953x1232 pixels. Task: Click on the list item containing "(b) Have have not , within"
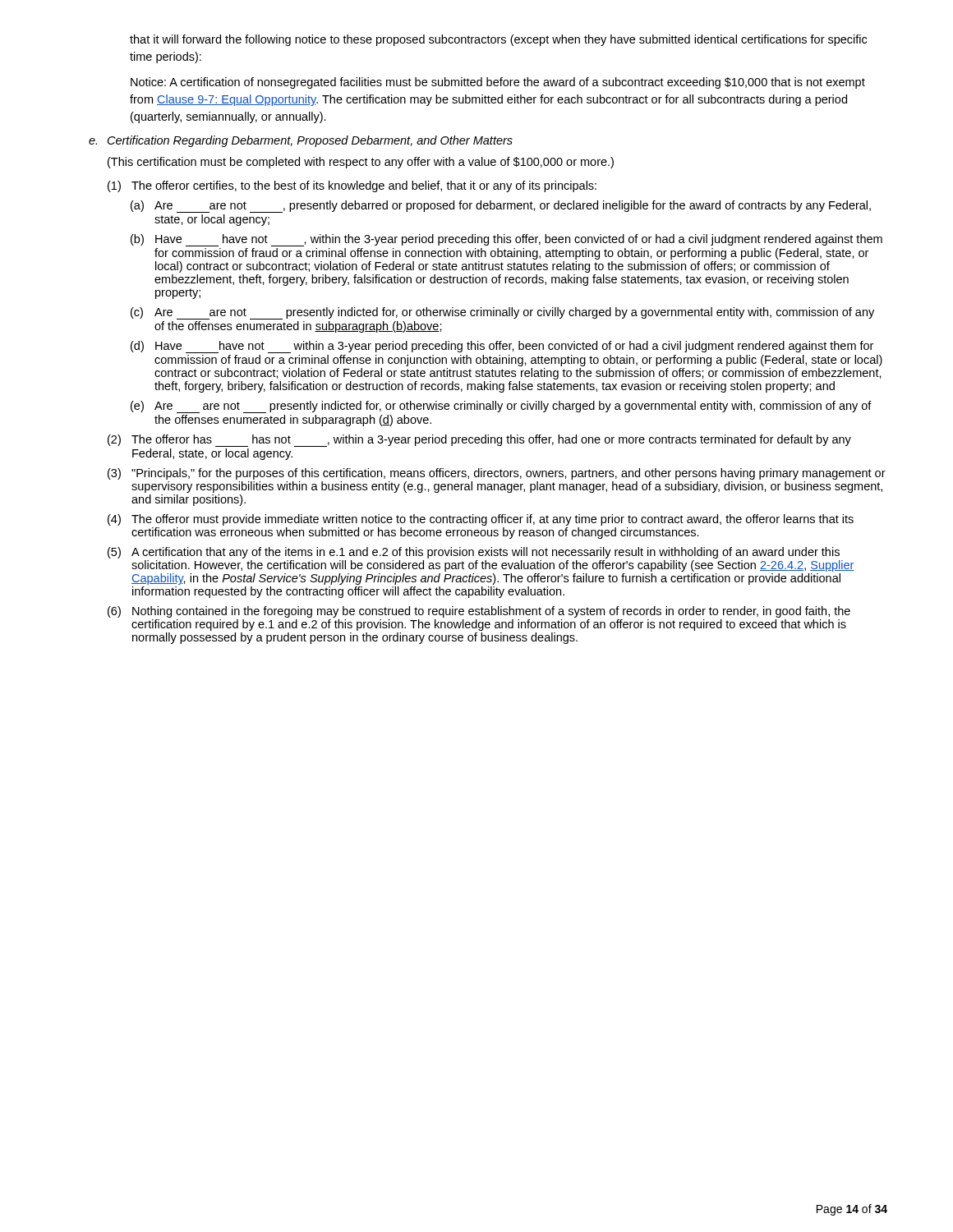[x=509, y=266]
